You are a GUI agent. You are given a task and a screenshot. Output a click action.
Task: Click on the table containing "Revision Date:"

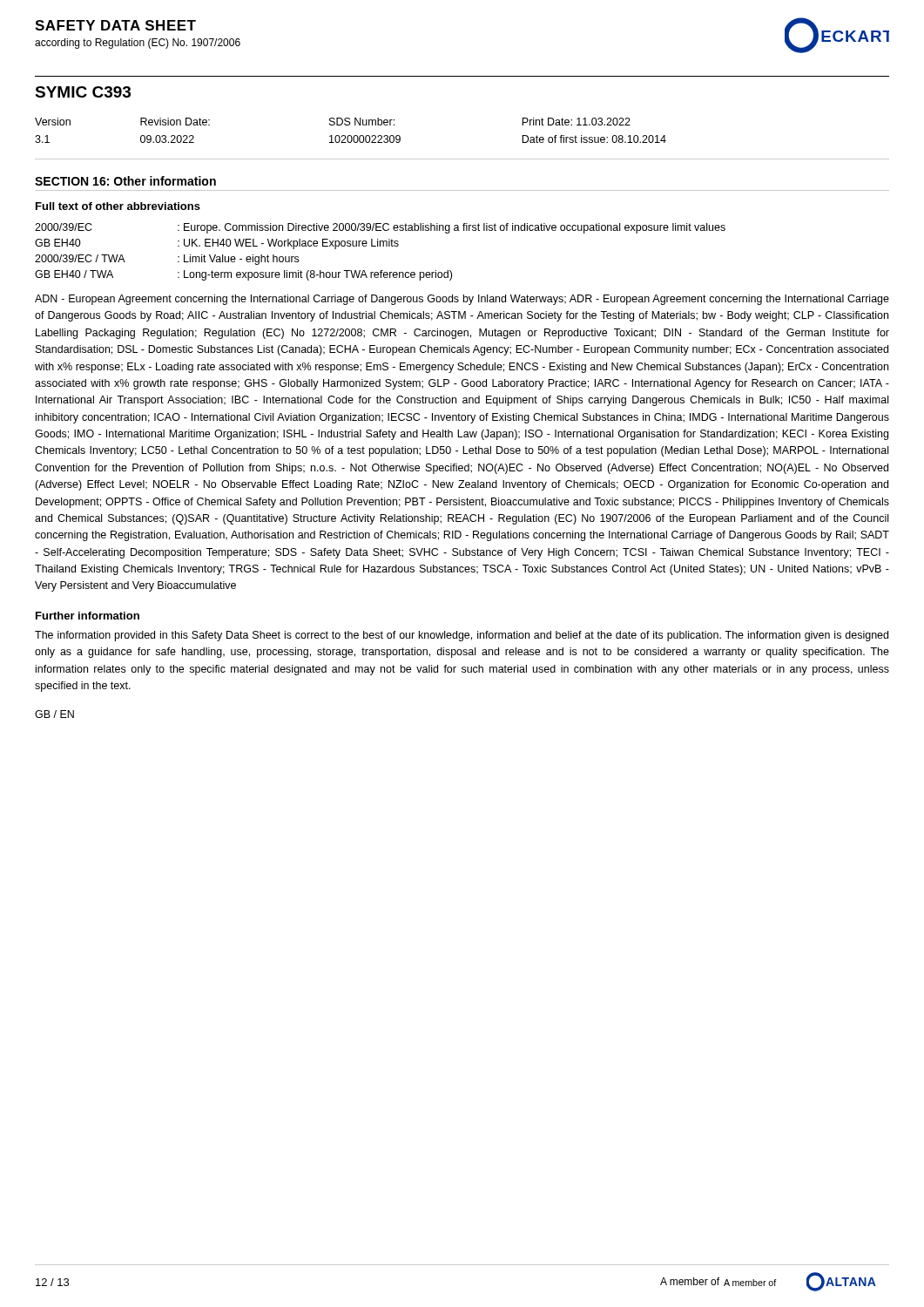[462, 131]
